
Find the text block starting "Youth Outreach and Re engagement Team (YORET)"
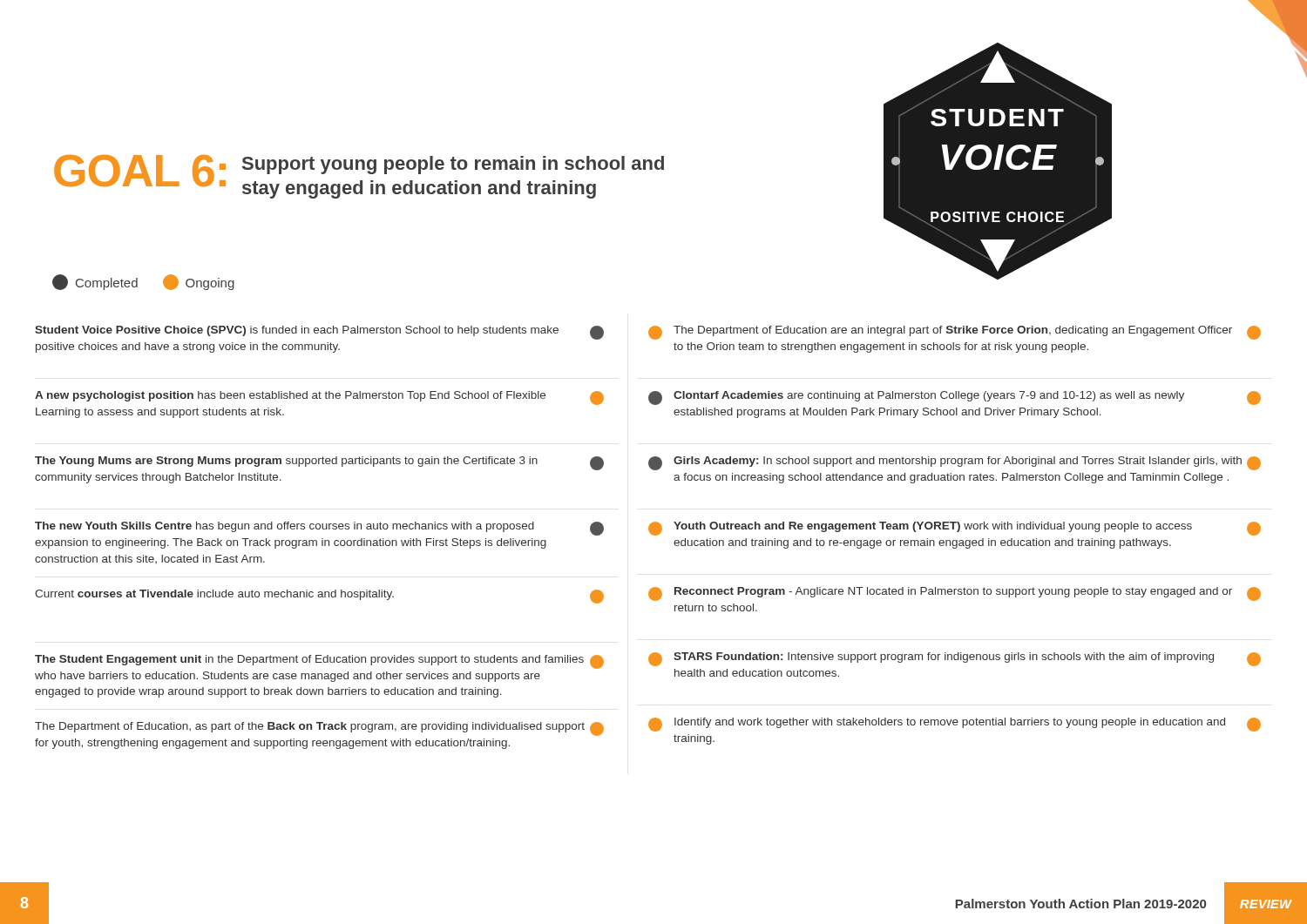click(x=955, y=535)
